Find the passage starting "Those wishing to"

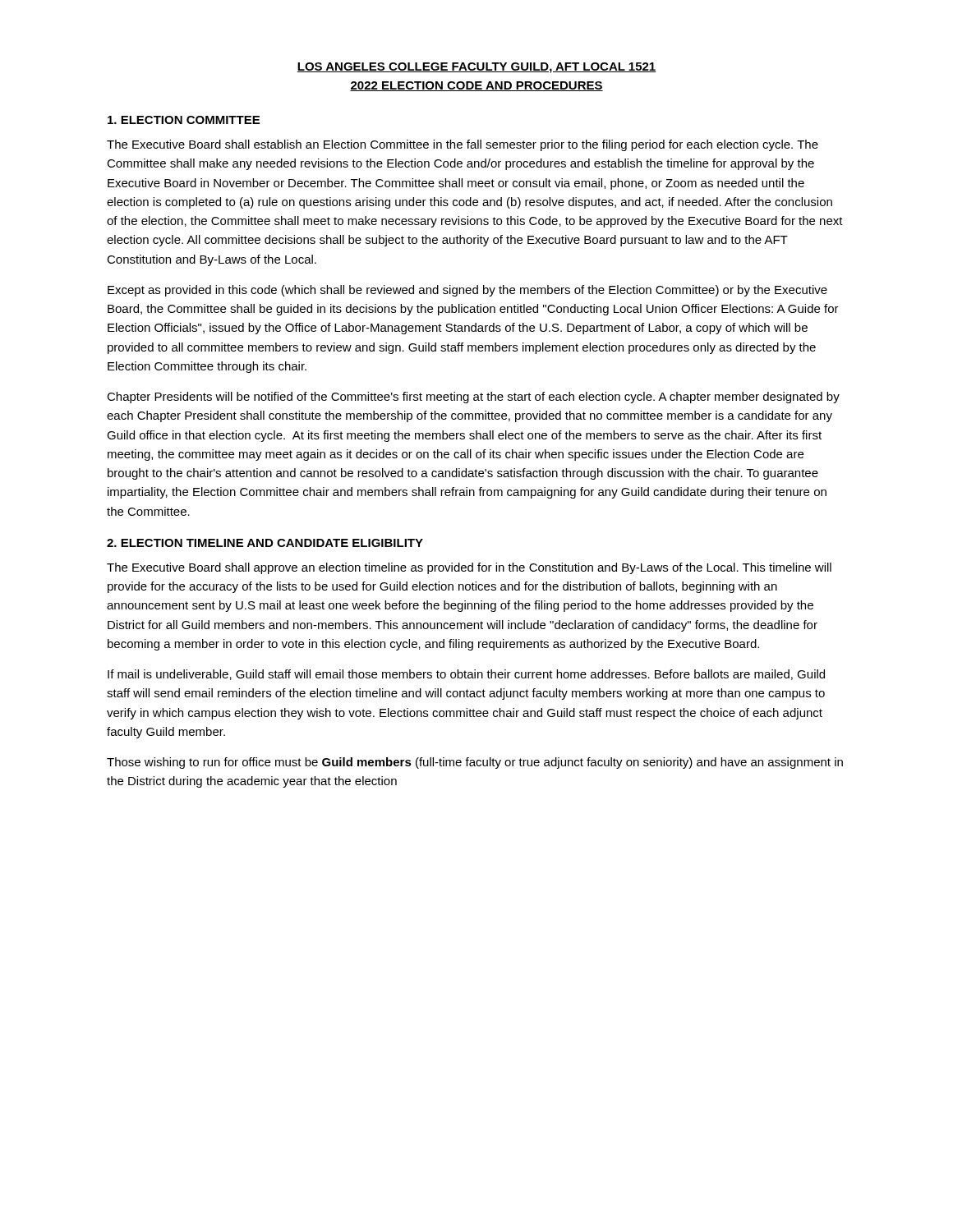pyautogui.click(x=475, y=771)
